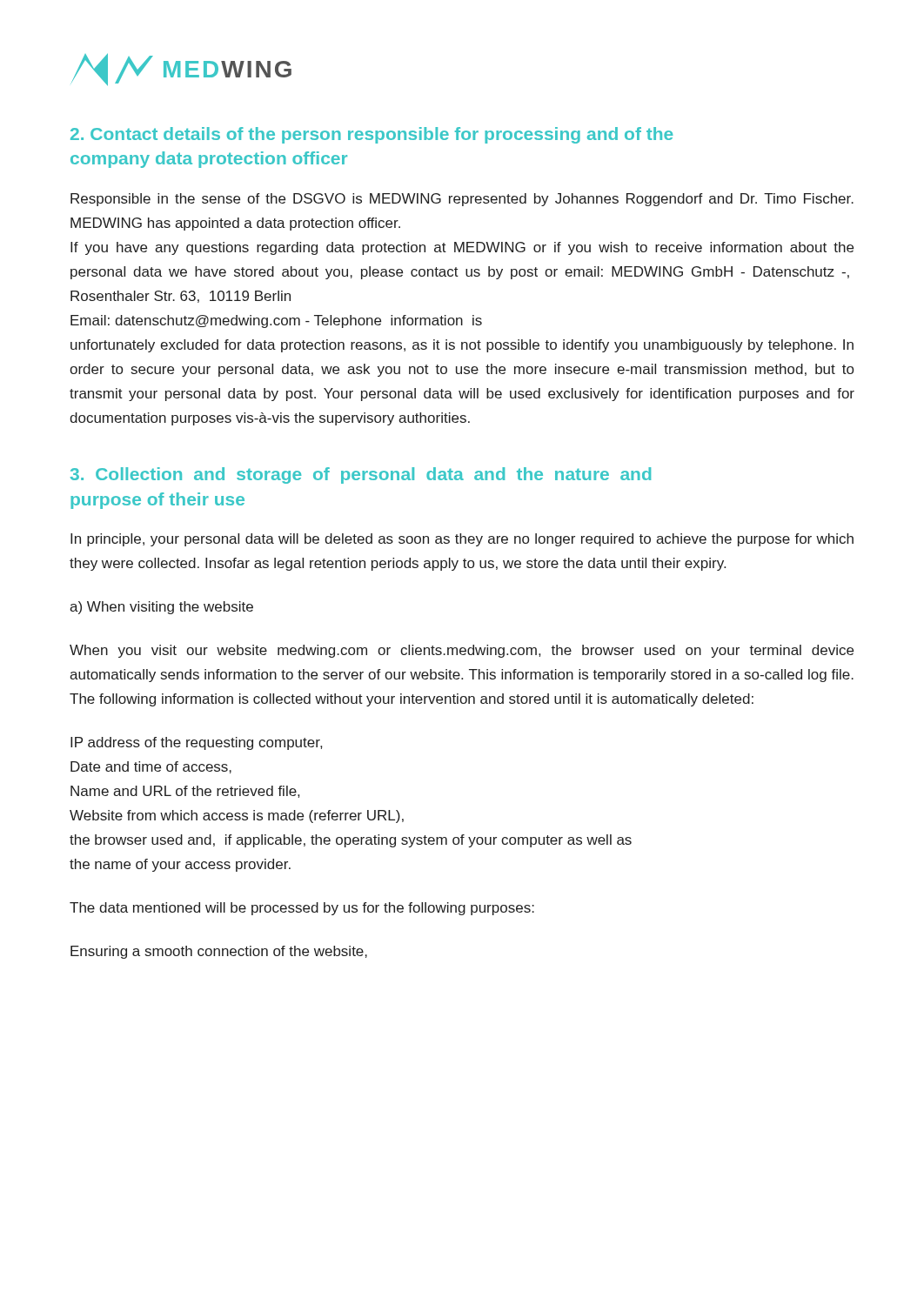Locate the text block containing "The data mentioned will be"

(x=302, y=908)
